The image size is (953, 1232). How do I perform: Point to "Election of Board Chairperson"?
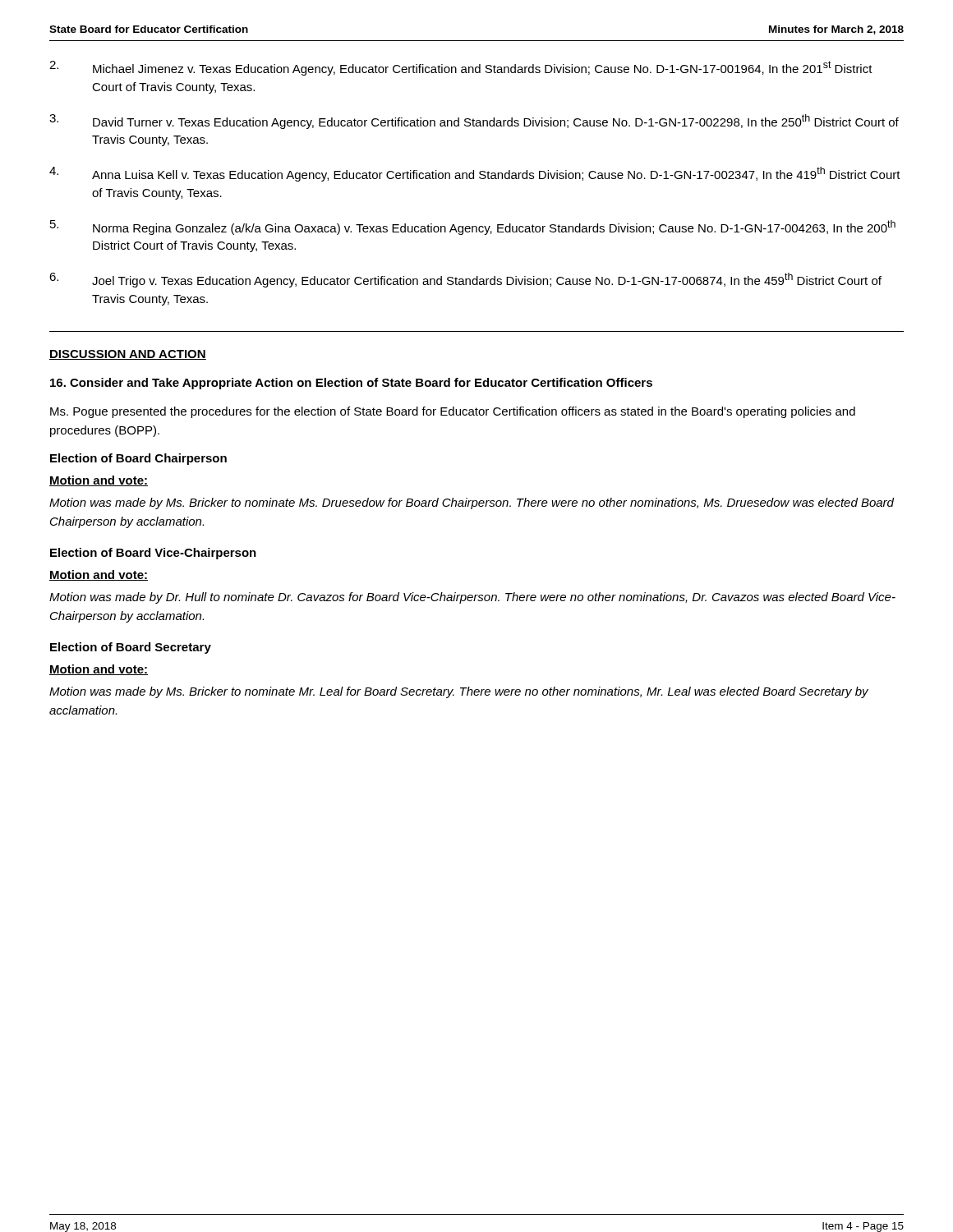138,458
